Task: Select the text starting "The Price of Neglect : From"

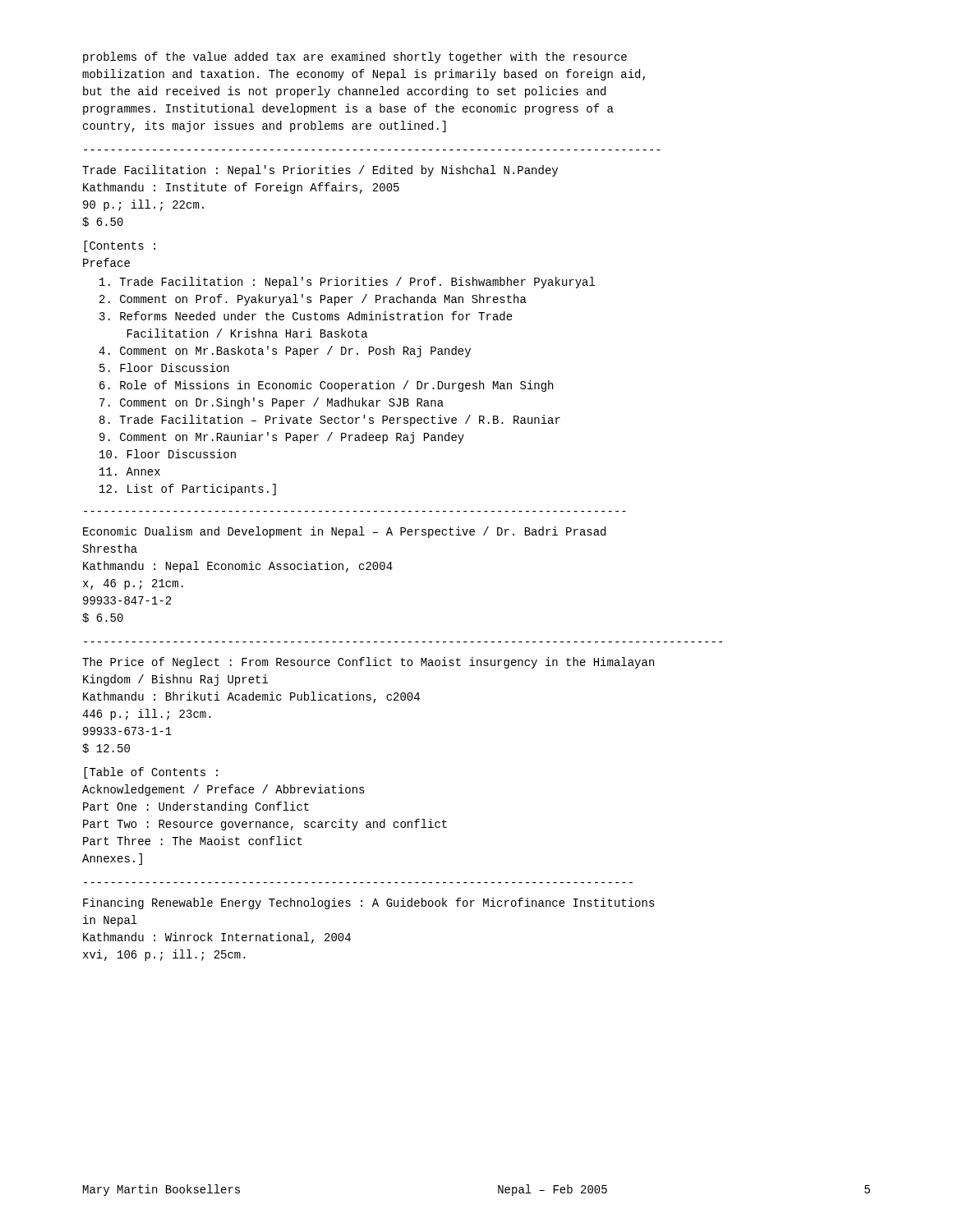Action: coord(369,706)
